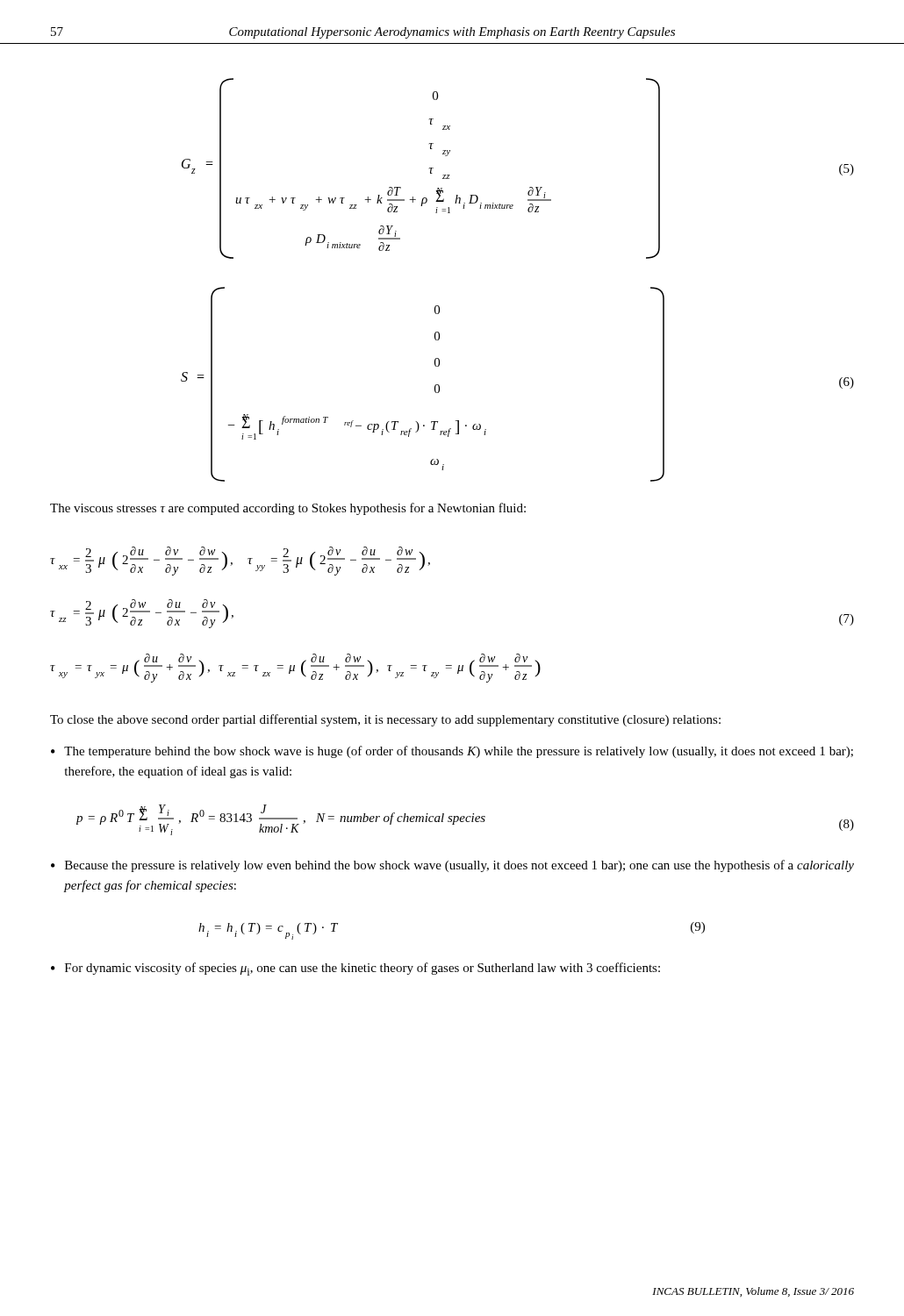904x1316 pixels.
Task: Click the formula that begins "h i = h i ( T )"
Action: [x=258, y=931]
